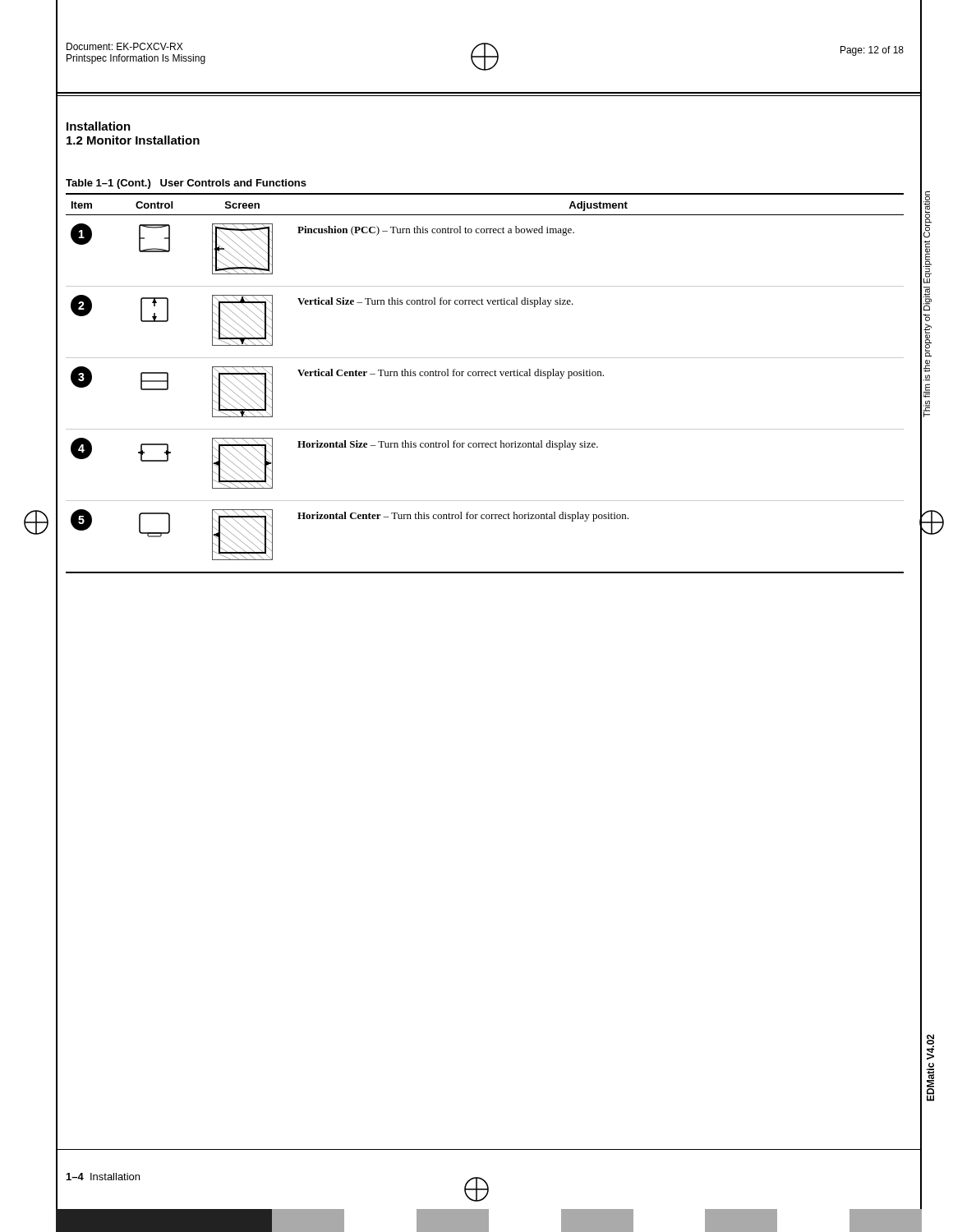Find the caption that says "Table 1–1 (Cont.) User Controls and Functions"
The width and height of the screenshot is (953, 1232).
click(x=186, y=183)
